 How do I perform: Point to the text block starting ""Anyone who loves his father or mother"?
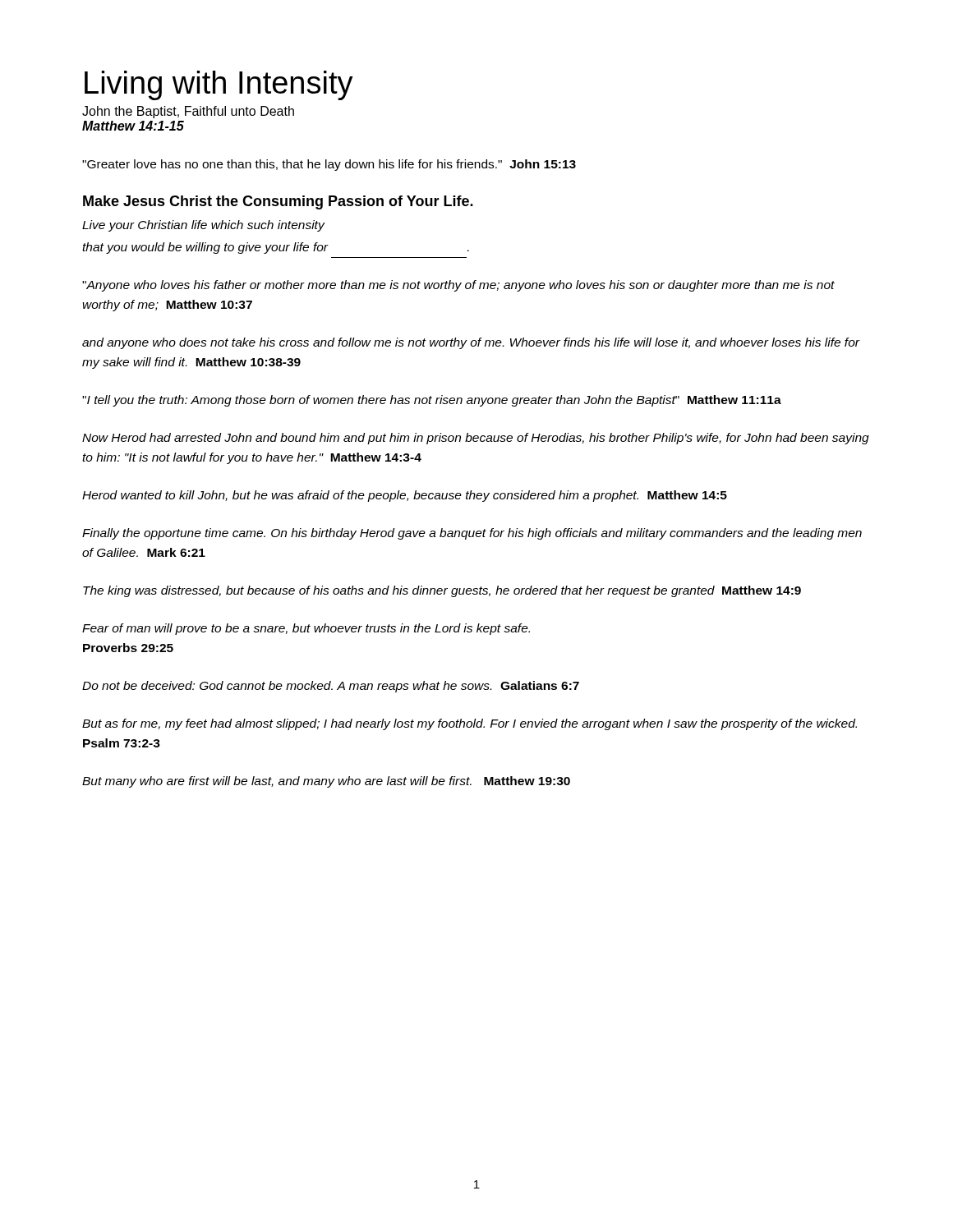(x=458, y=294)
